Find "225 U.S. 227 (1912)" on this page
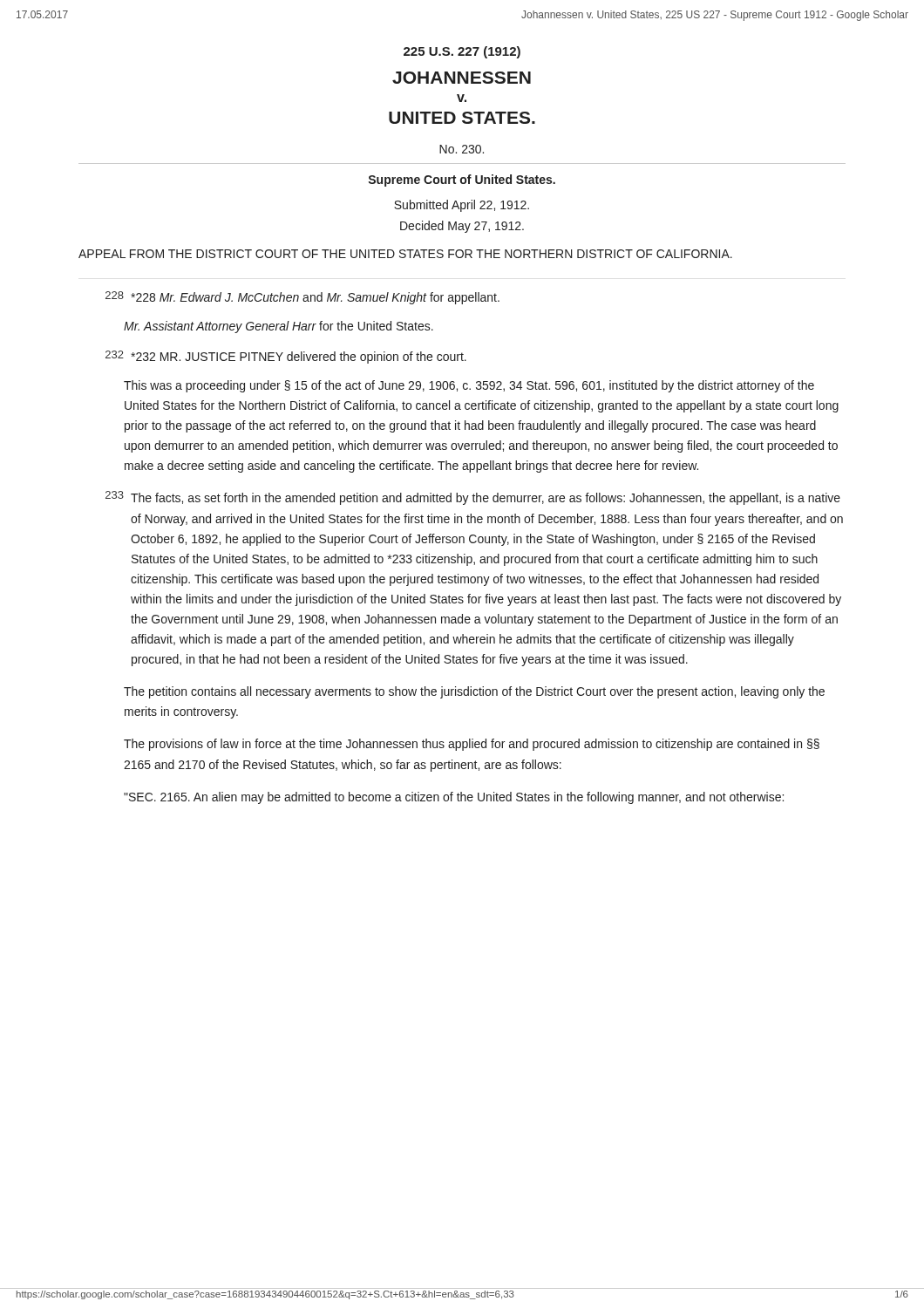The height and width of the screenshot is (1308, 924). point(462,51)
